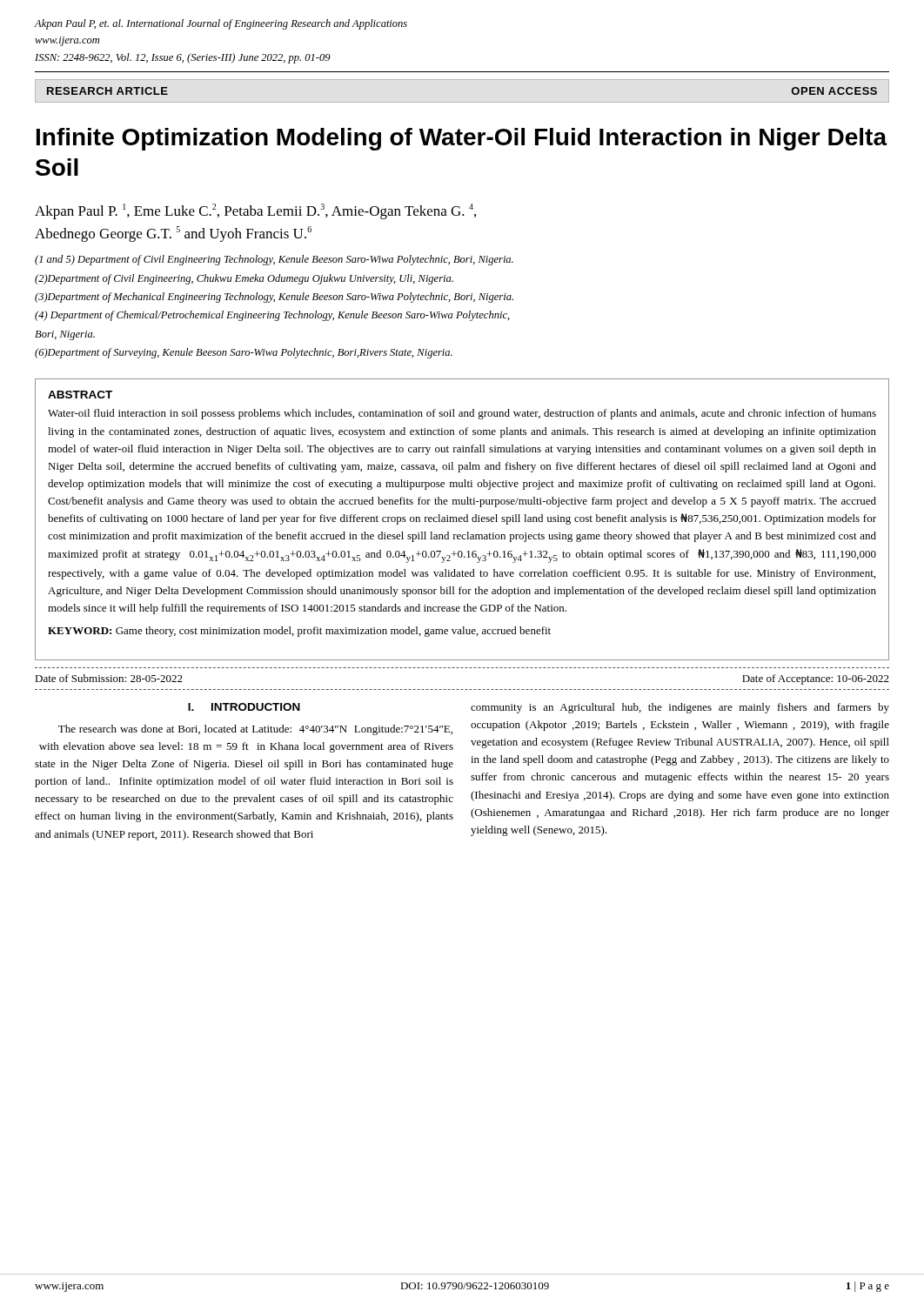
Task: Click the passage that begins "Akpan Paul P. 1, Eme Luke C.2,"
Action: click(256, 222)
